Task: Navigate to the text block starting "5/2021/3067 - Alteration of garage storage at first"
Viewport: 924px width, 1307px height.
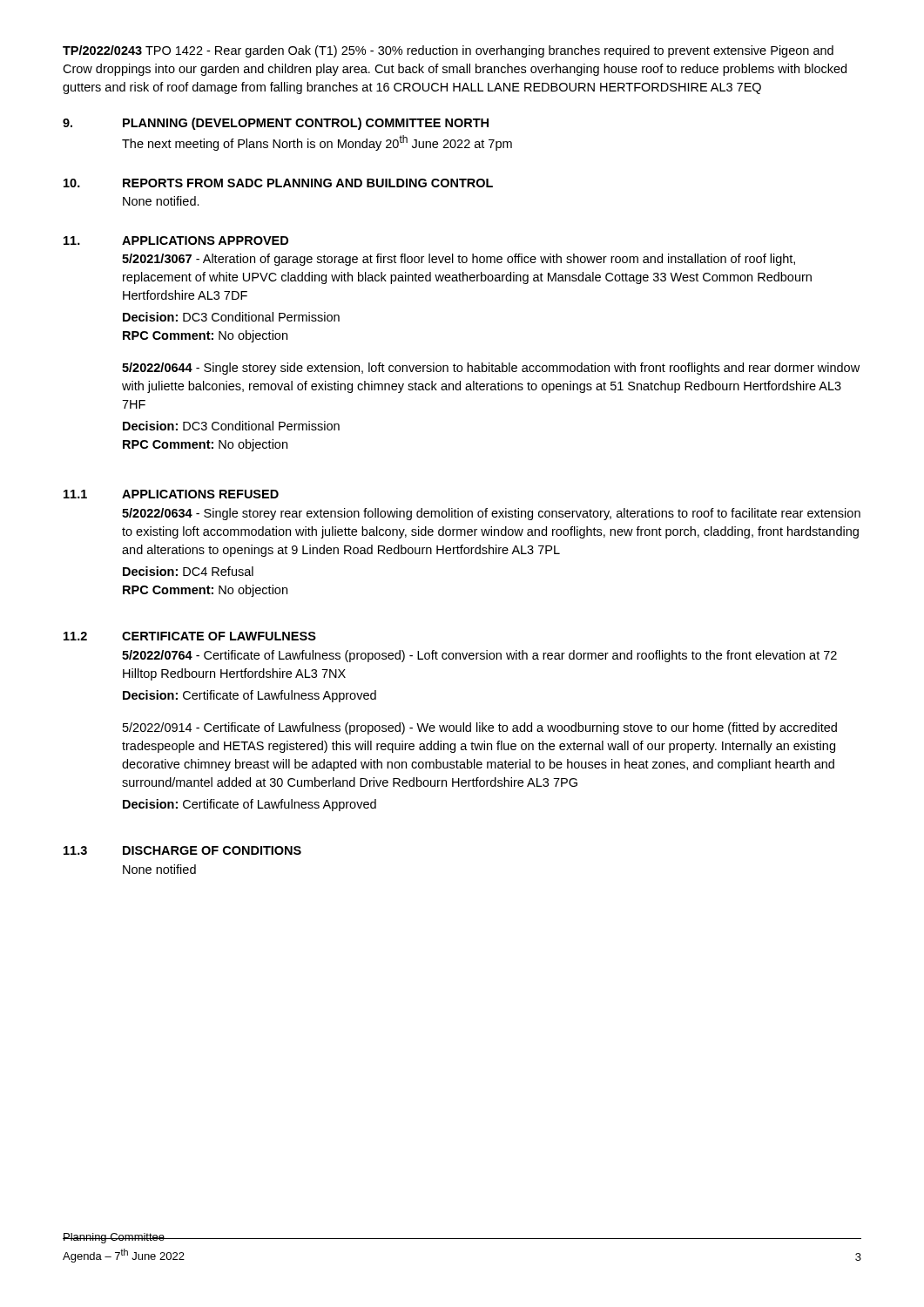Action: 459,260
